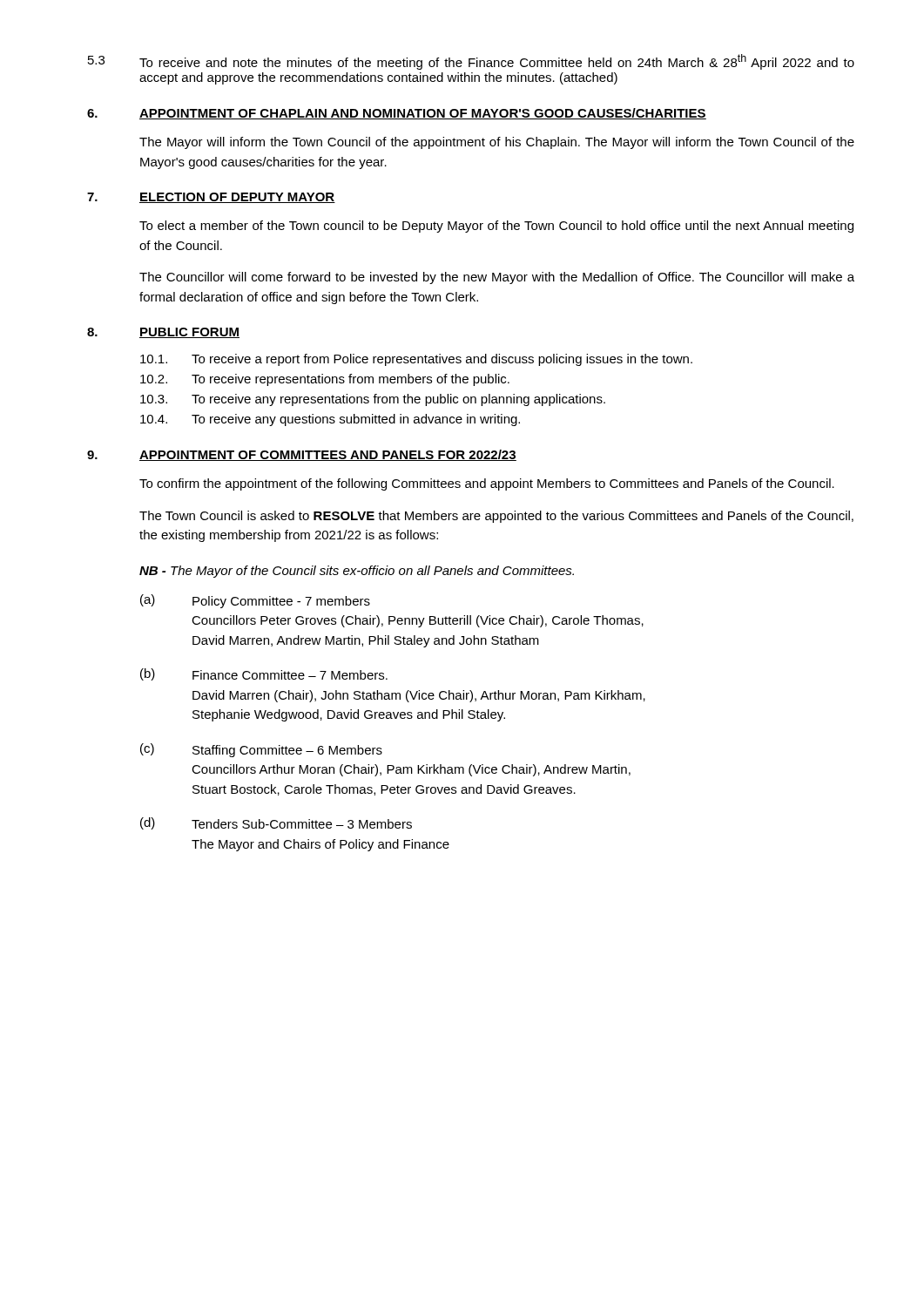This screenshot has height=1307, width=924.
Task: Where is the passage that starts "10.1. To receive a report from Police"?
Action: point(497,359)
